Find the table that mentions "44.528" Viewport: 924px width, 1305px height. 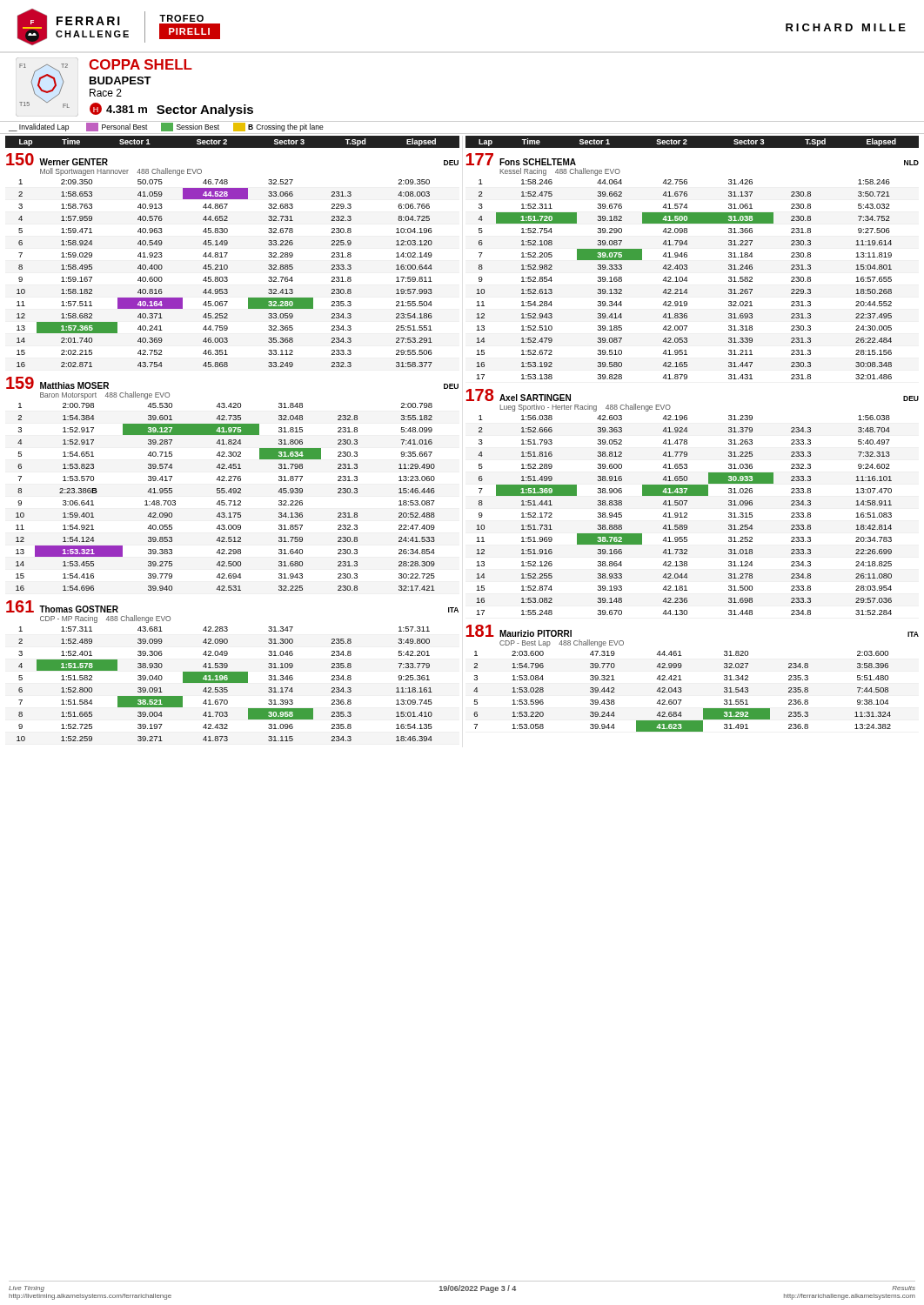(x=232, y=273)
